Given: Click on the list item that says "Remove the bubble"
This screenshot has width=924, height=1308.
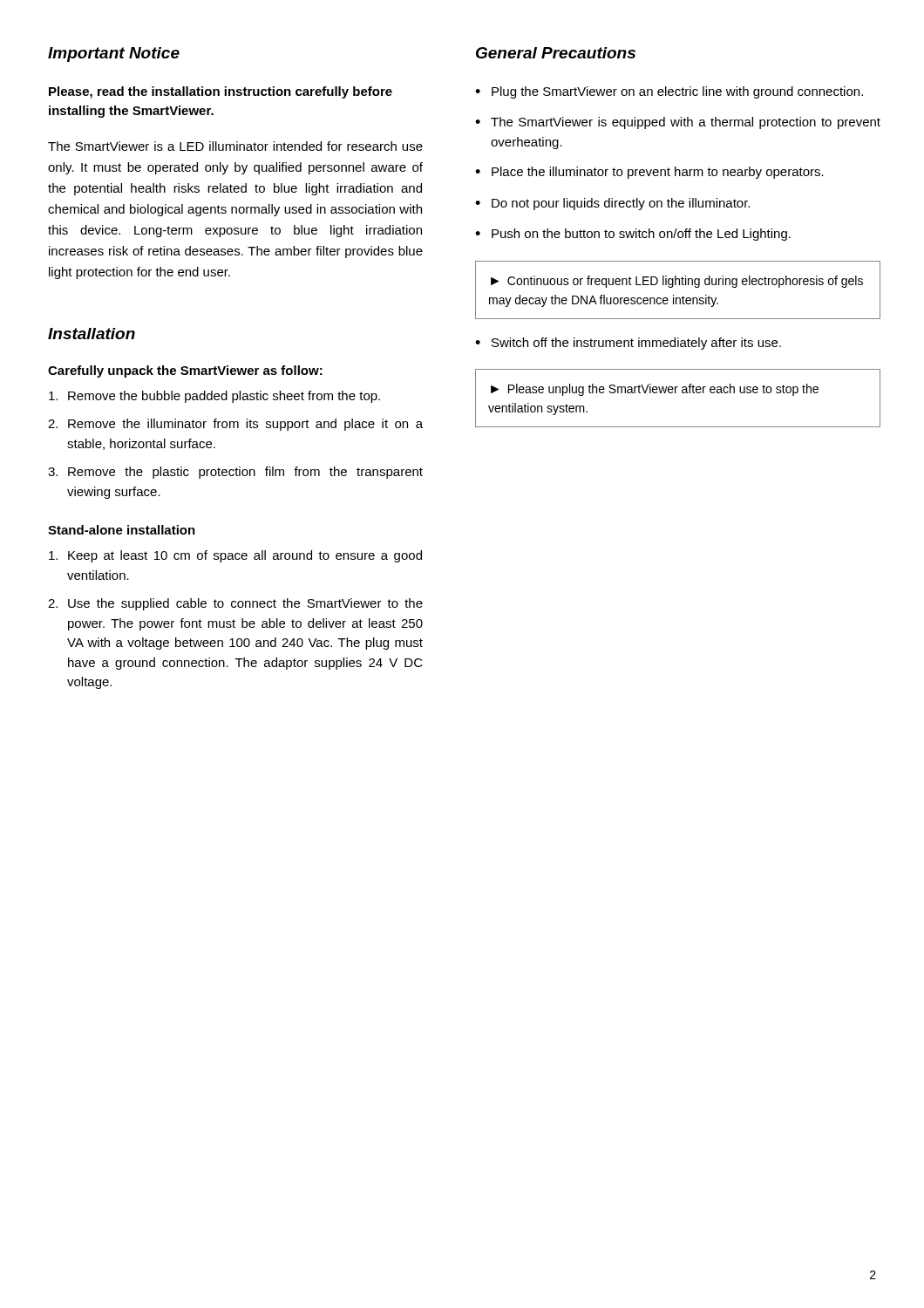Looking at the screenshot, I should pos(235,396).
